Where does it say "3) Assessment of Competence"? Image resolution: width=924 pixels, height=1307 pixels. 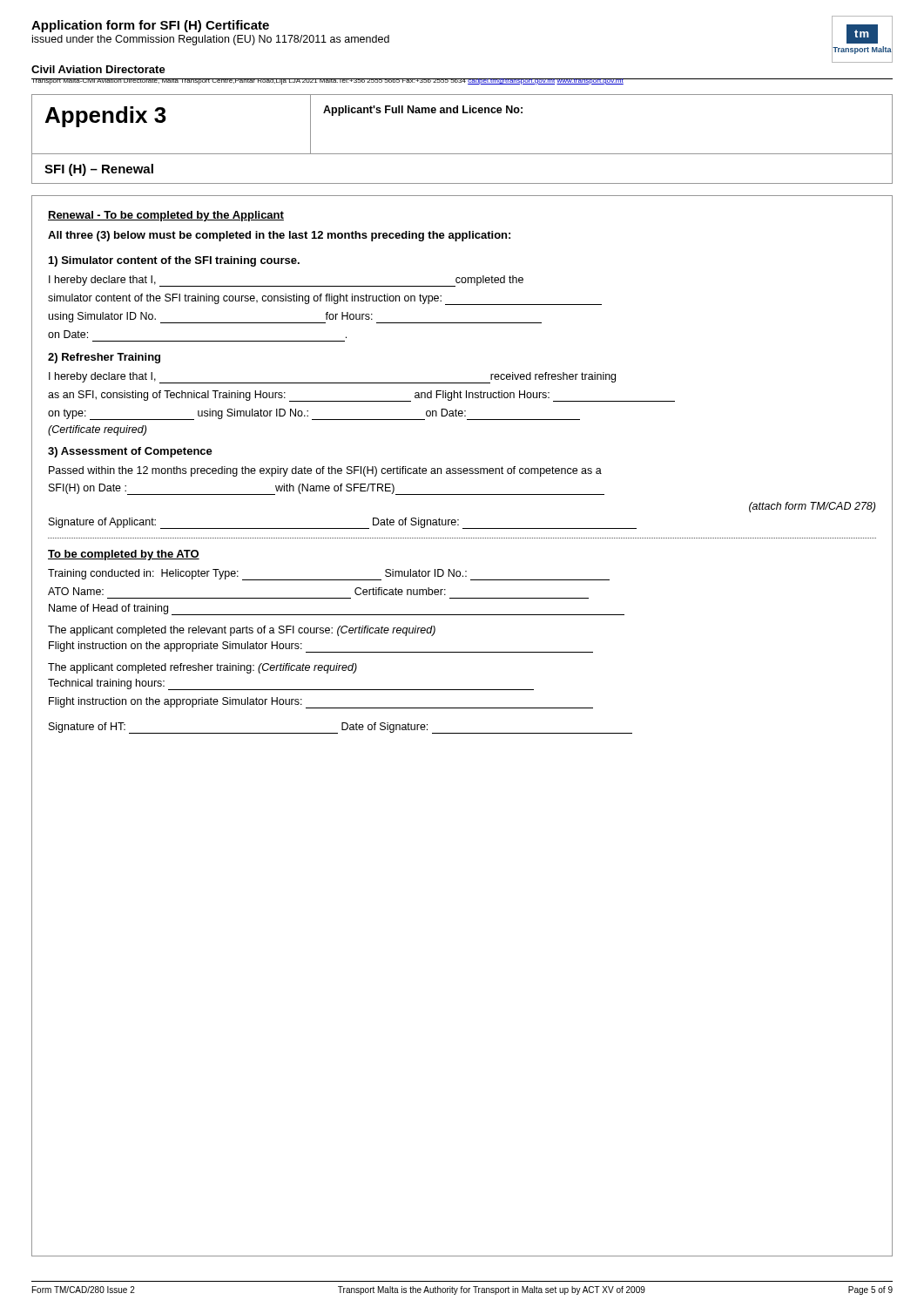point(130,451)
